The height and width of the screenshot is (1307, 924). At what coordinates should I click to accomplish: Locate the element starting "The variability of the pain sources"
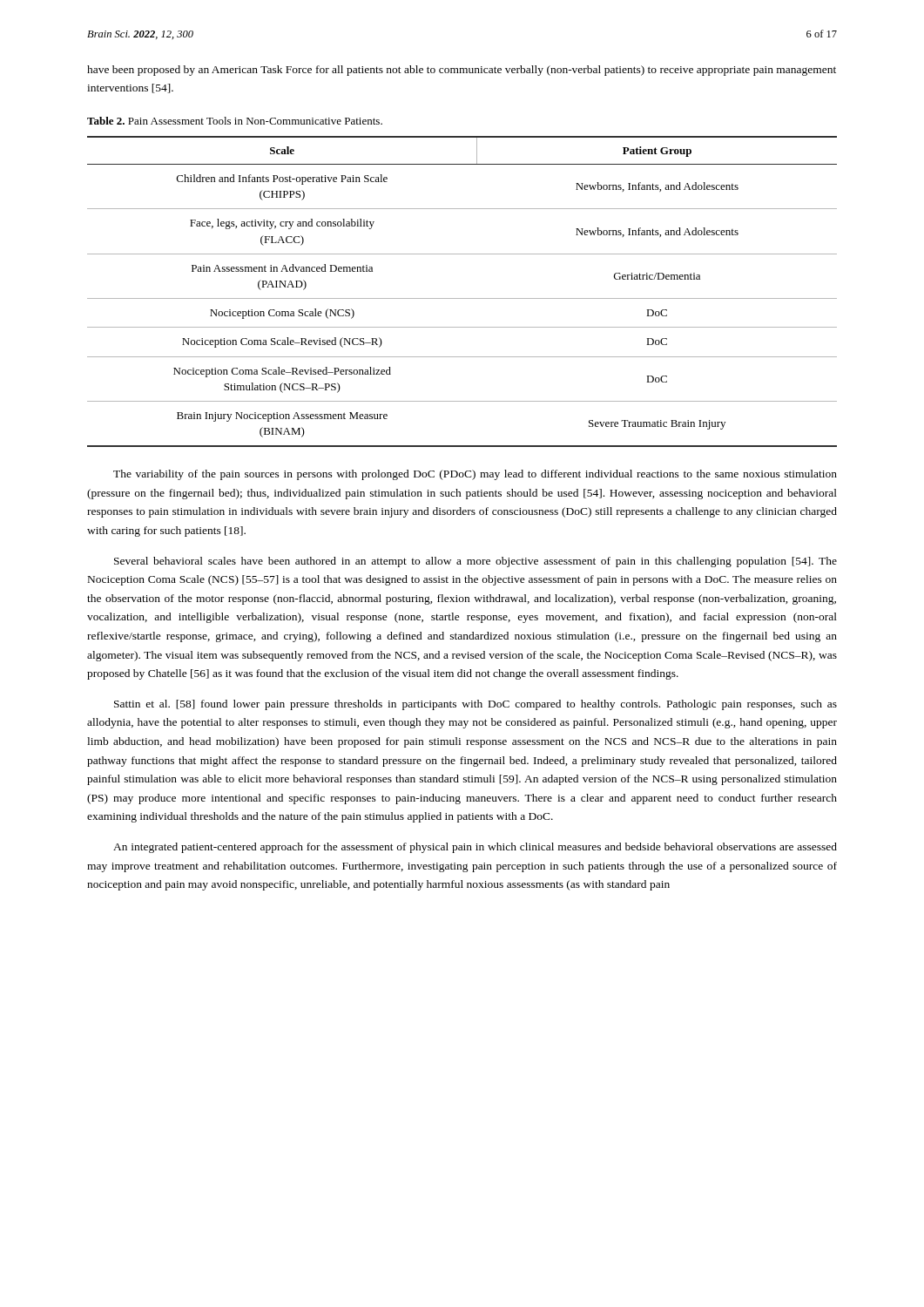point(462,502)
